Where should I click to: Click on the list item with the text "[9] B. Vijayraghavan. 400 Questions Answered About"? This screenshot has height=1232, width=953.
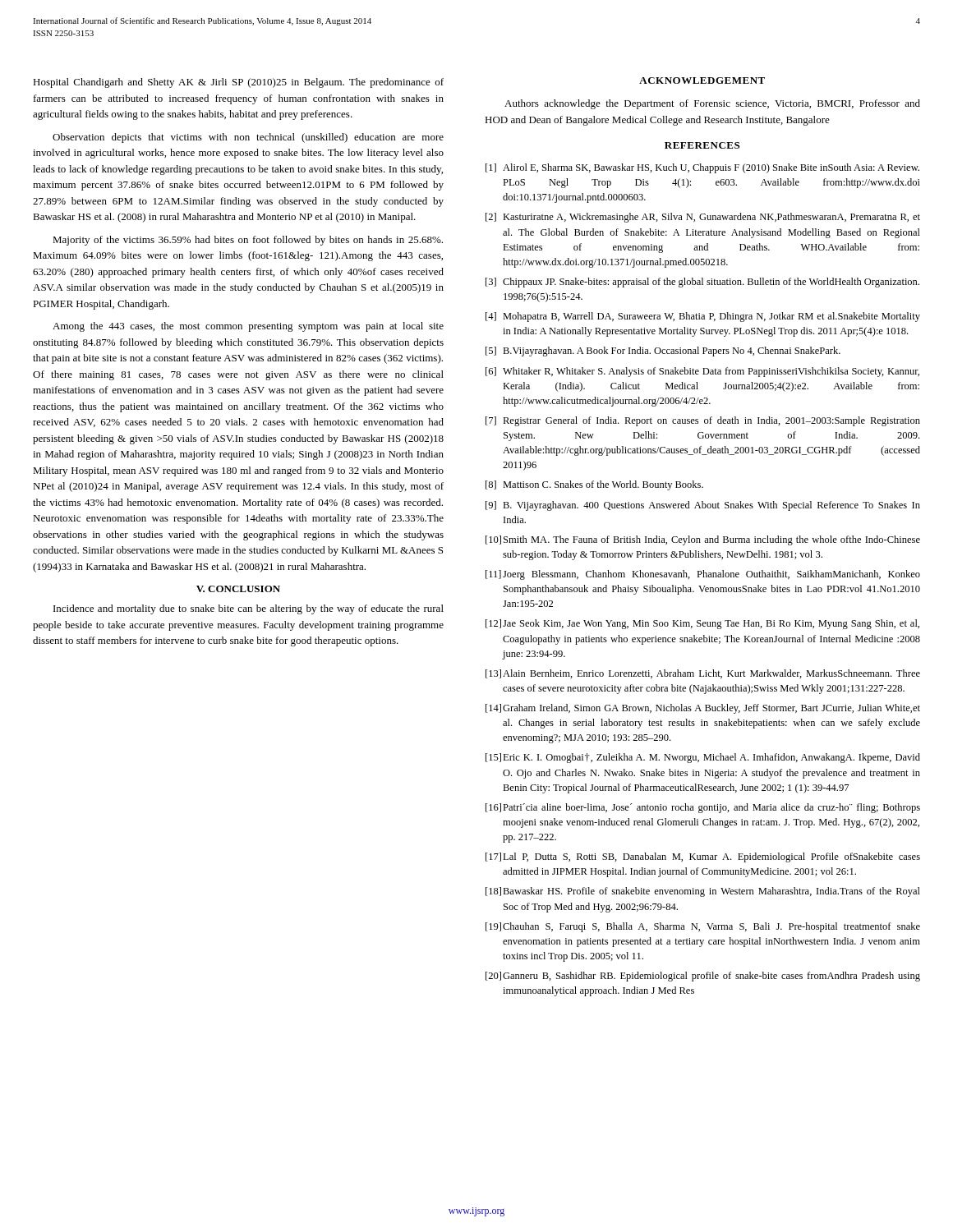click(x=702, y=512)
